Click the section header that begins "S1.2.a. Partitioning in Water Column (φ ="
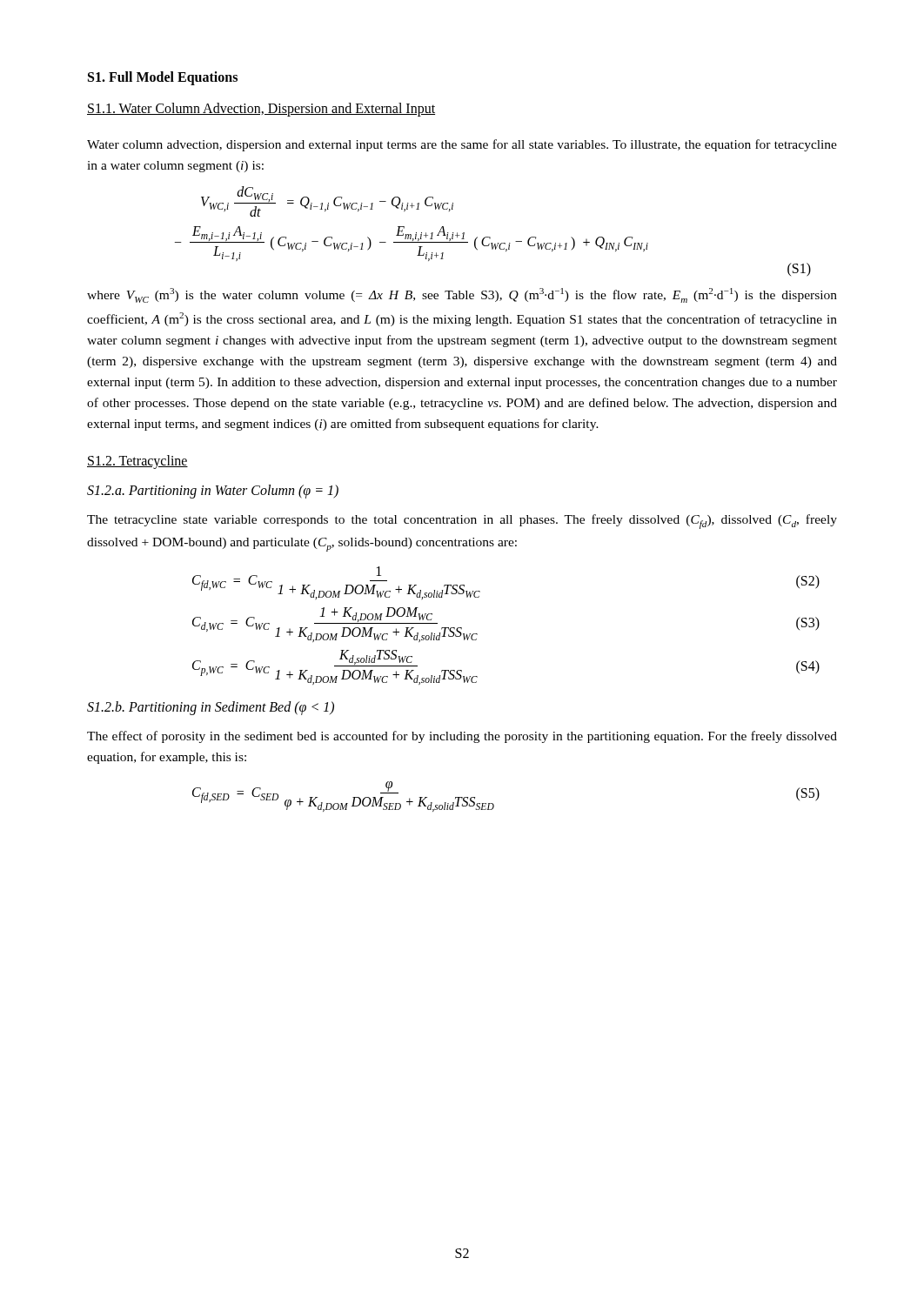 [213, 490]
